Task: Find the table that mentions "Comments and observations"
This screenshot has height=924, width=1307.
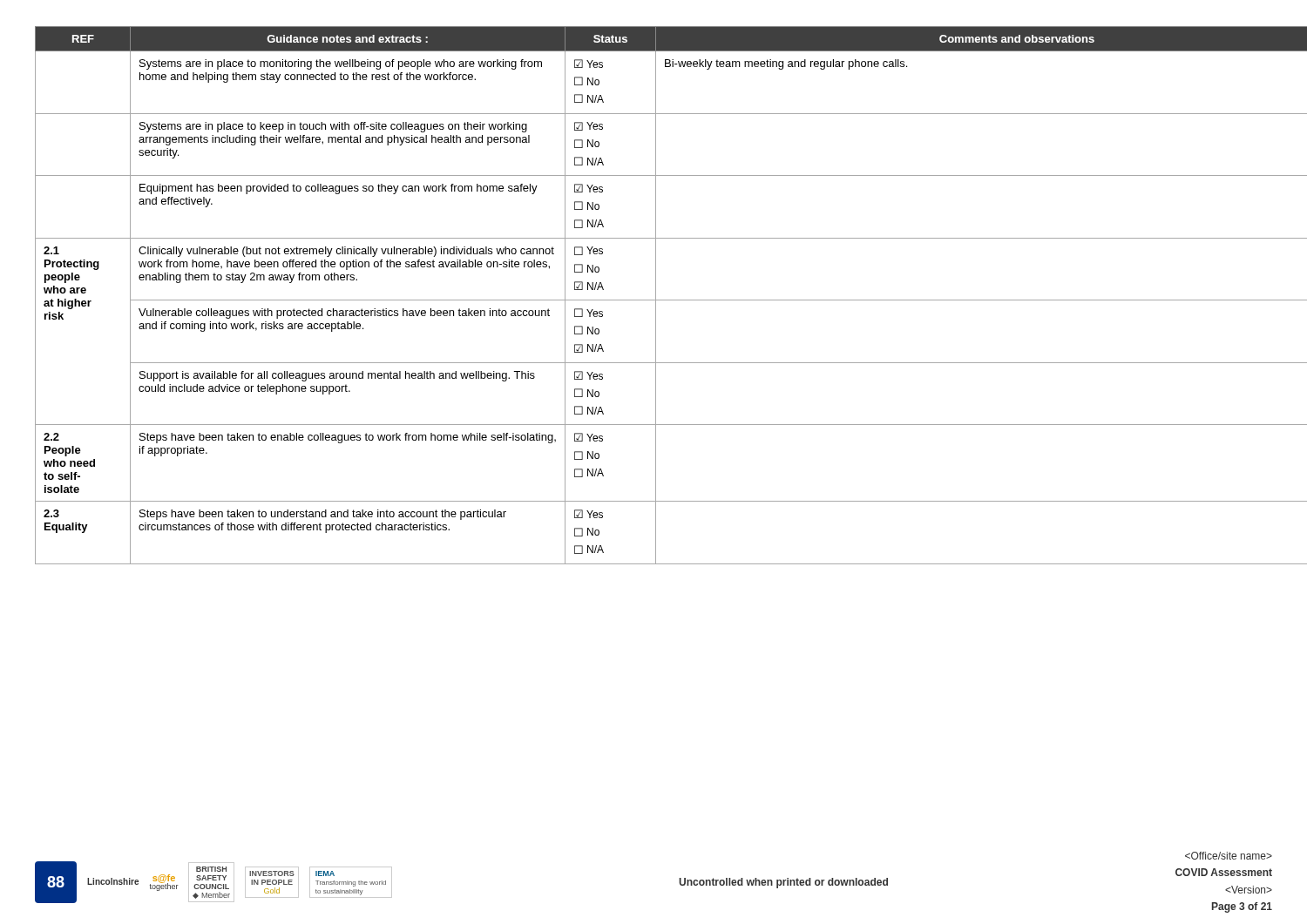Action: coord(654,295)
